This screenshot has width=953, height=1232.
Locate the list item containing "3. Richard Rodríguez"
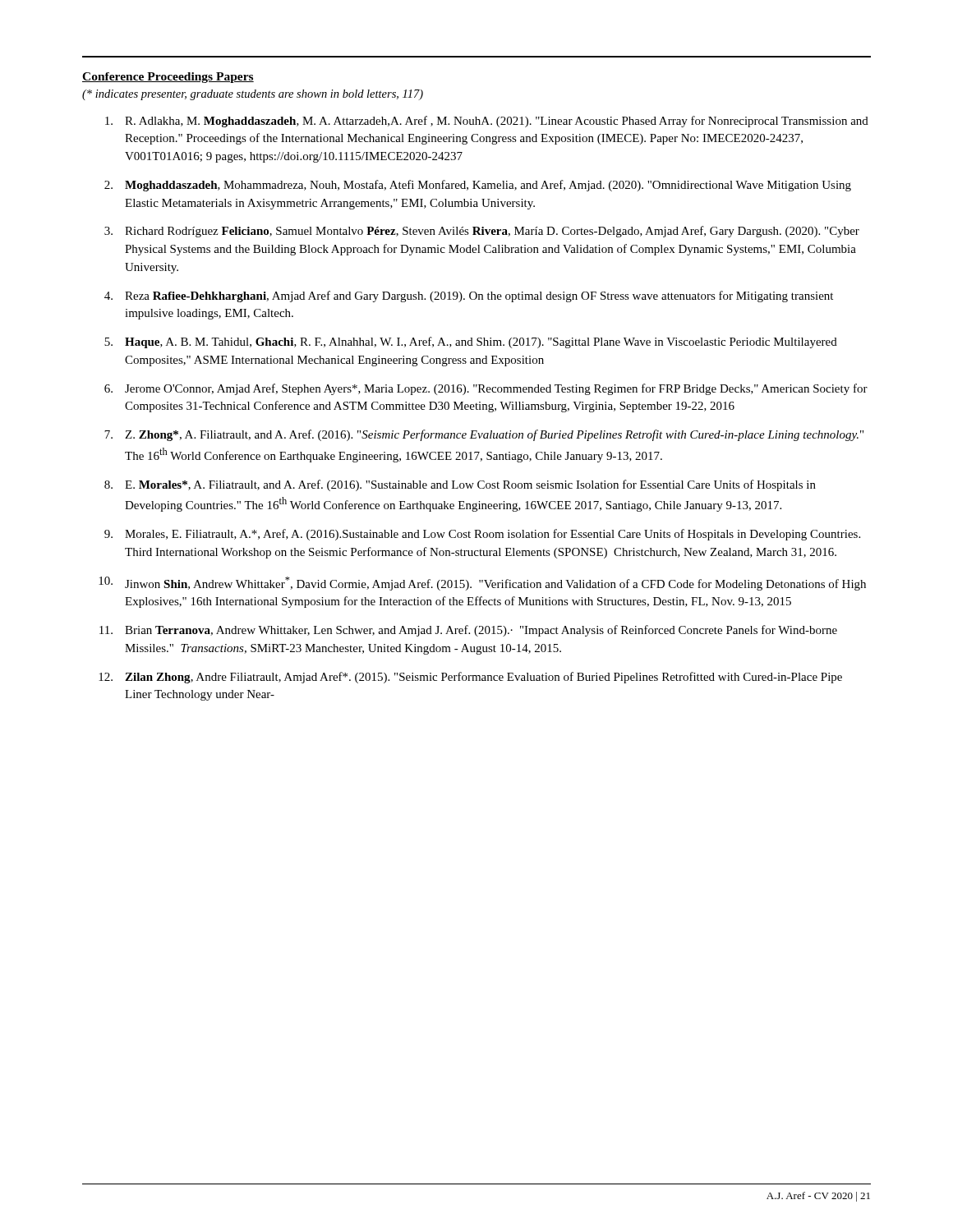476,250
